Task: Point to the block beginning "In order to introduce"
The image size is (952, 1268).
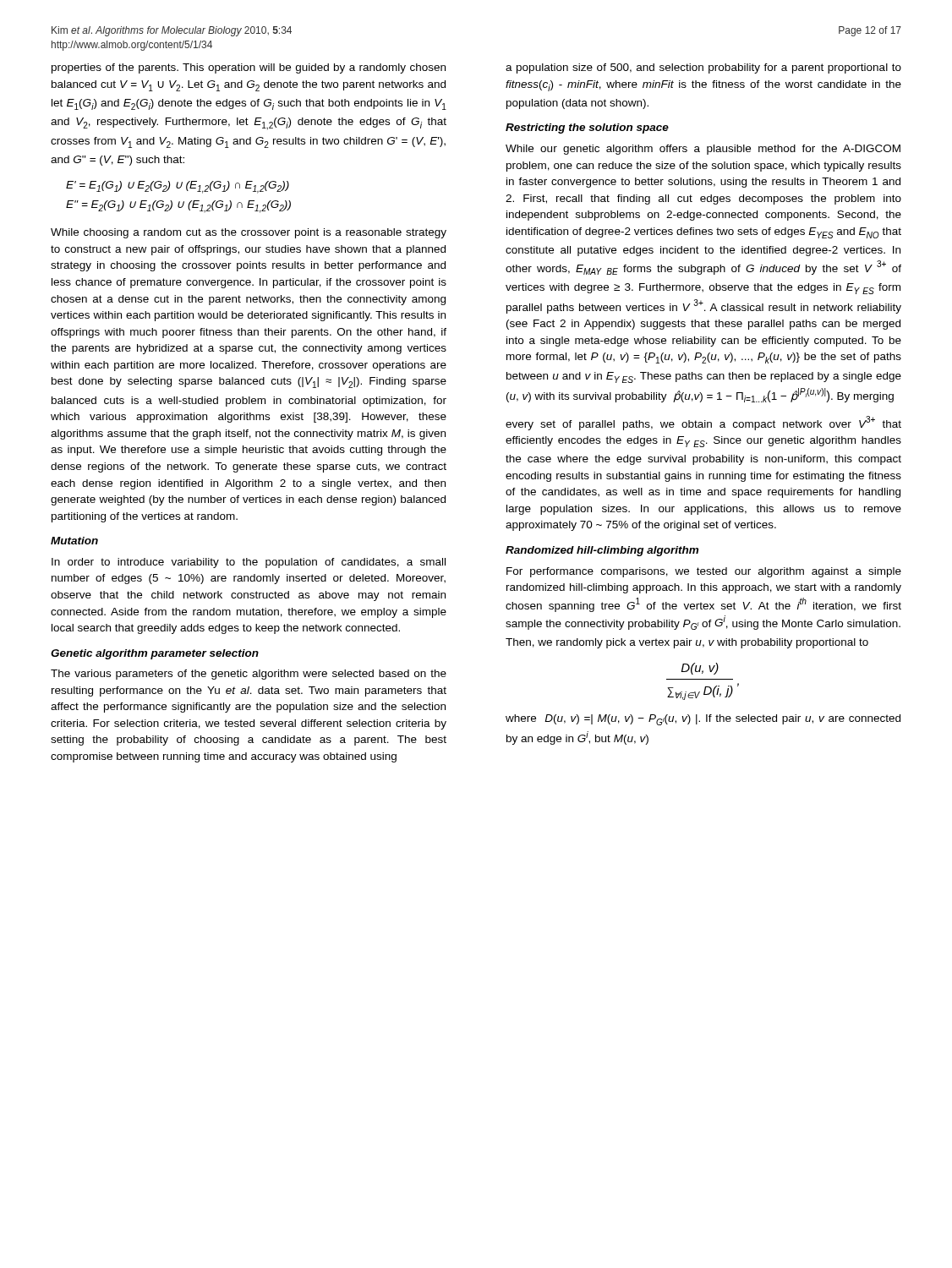Action: click(x=249, y=595)
